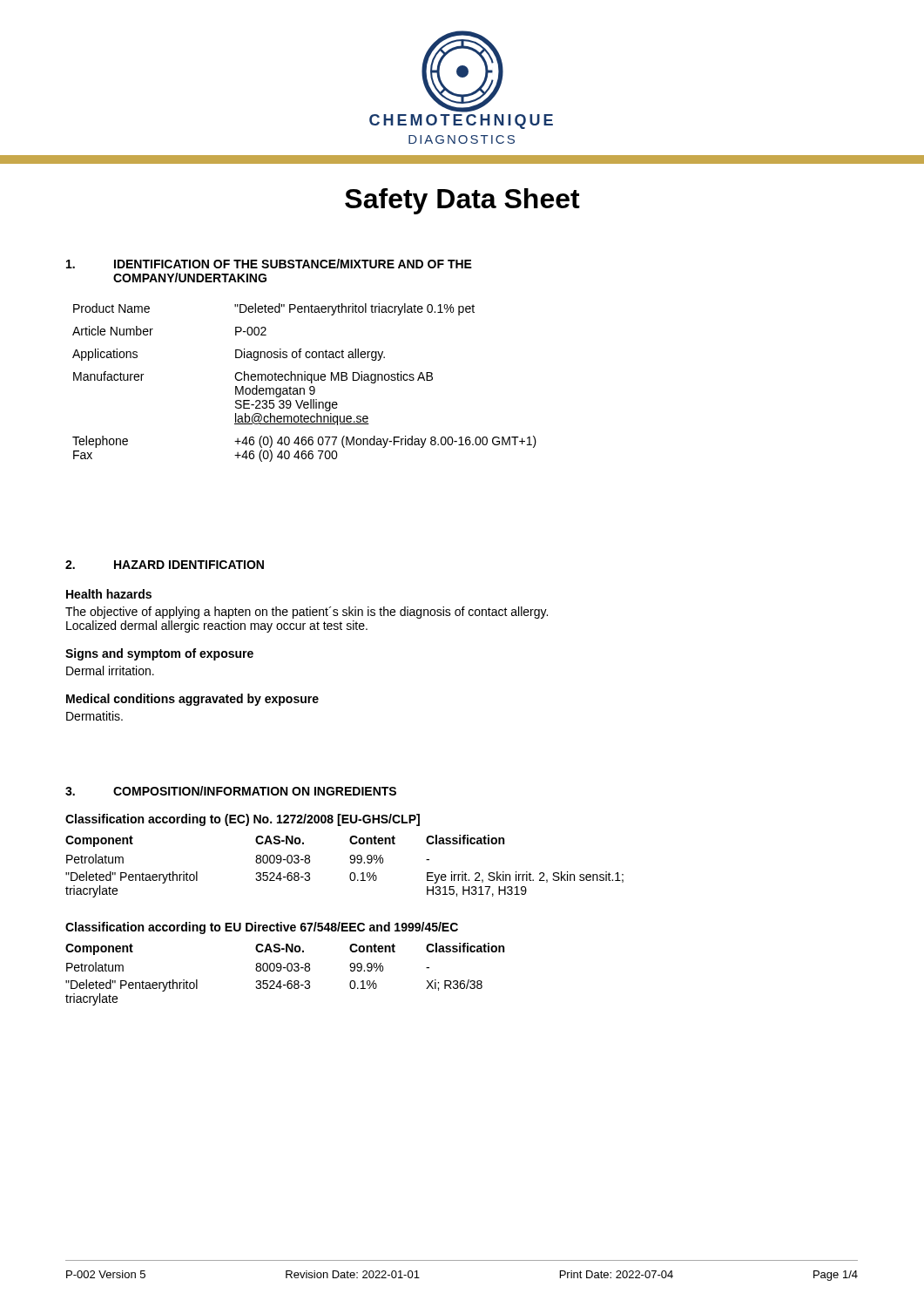Where does it say "Safety Data Sheet"?
The height and width of the screenshot is (1307, 924).
[x=462, y=199]
